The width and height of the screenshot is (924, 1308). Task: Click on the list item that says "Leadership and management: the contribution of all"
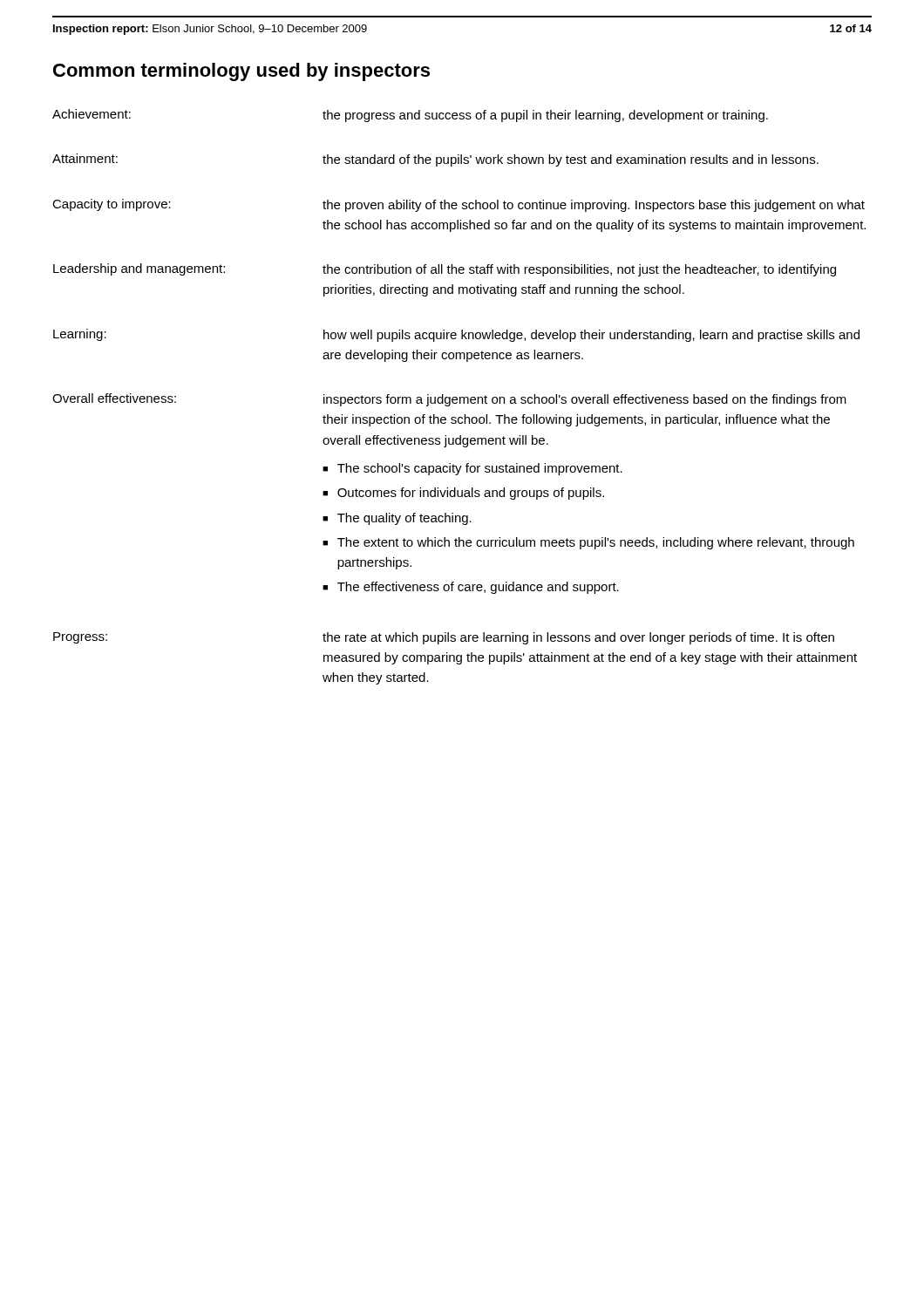point(462,279)
